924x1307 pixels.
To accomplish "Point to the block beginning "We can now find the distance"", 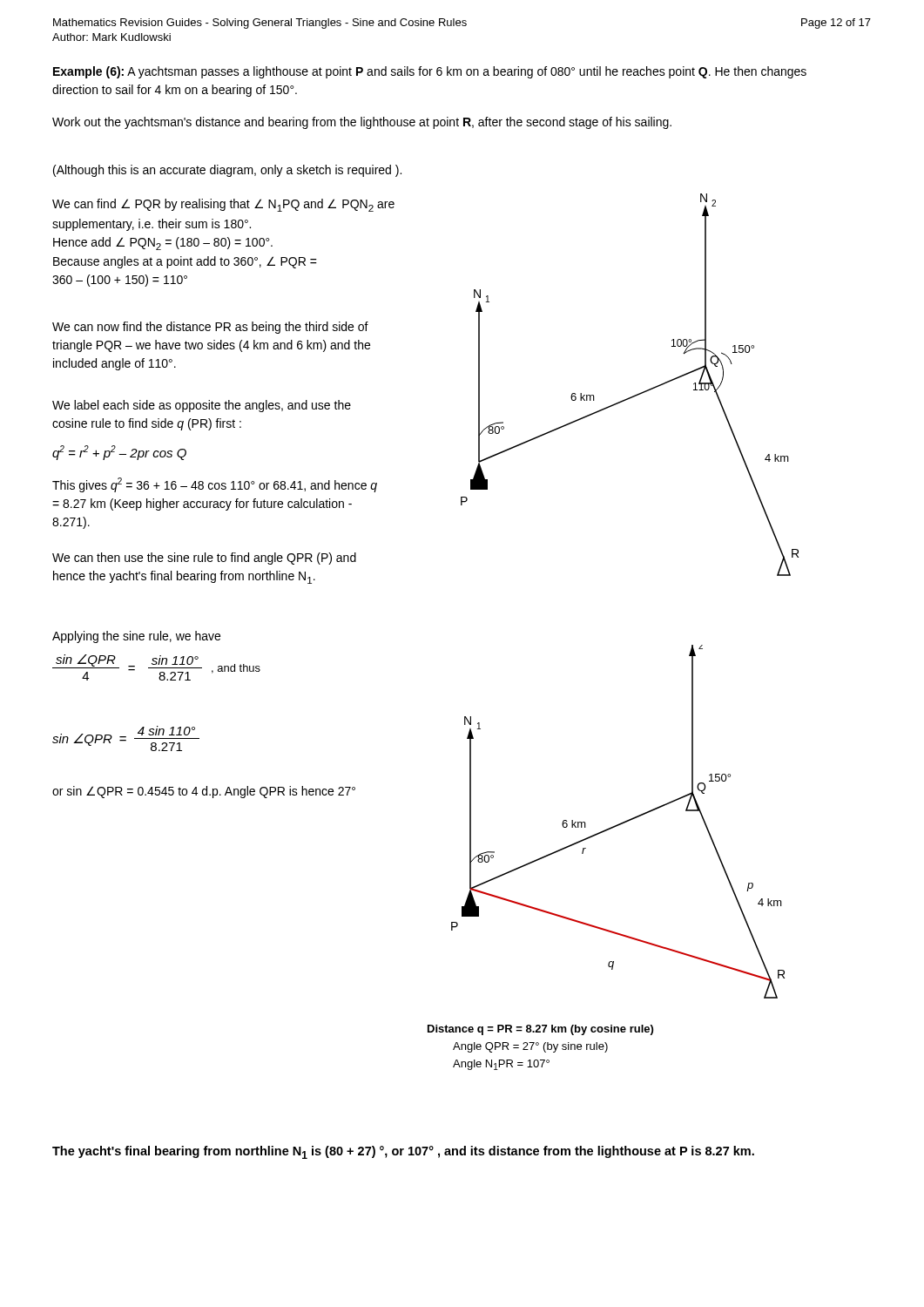I will (212, 345).
